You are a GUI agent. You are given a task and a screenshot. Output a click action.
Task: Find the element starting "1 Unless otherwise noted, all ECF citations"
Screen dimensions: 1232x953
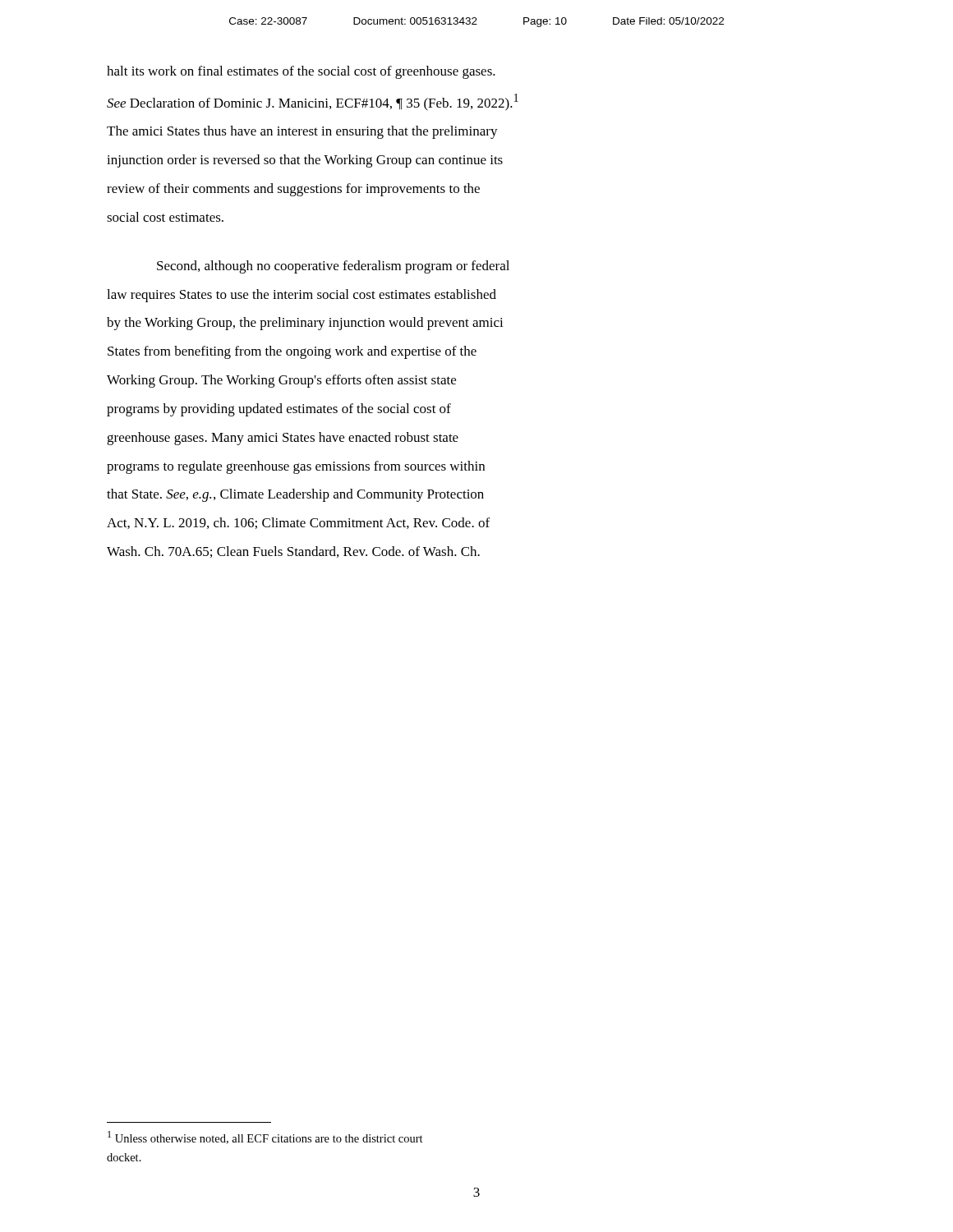(x=265, y=1138)
